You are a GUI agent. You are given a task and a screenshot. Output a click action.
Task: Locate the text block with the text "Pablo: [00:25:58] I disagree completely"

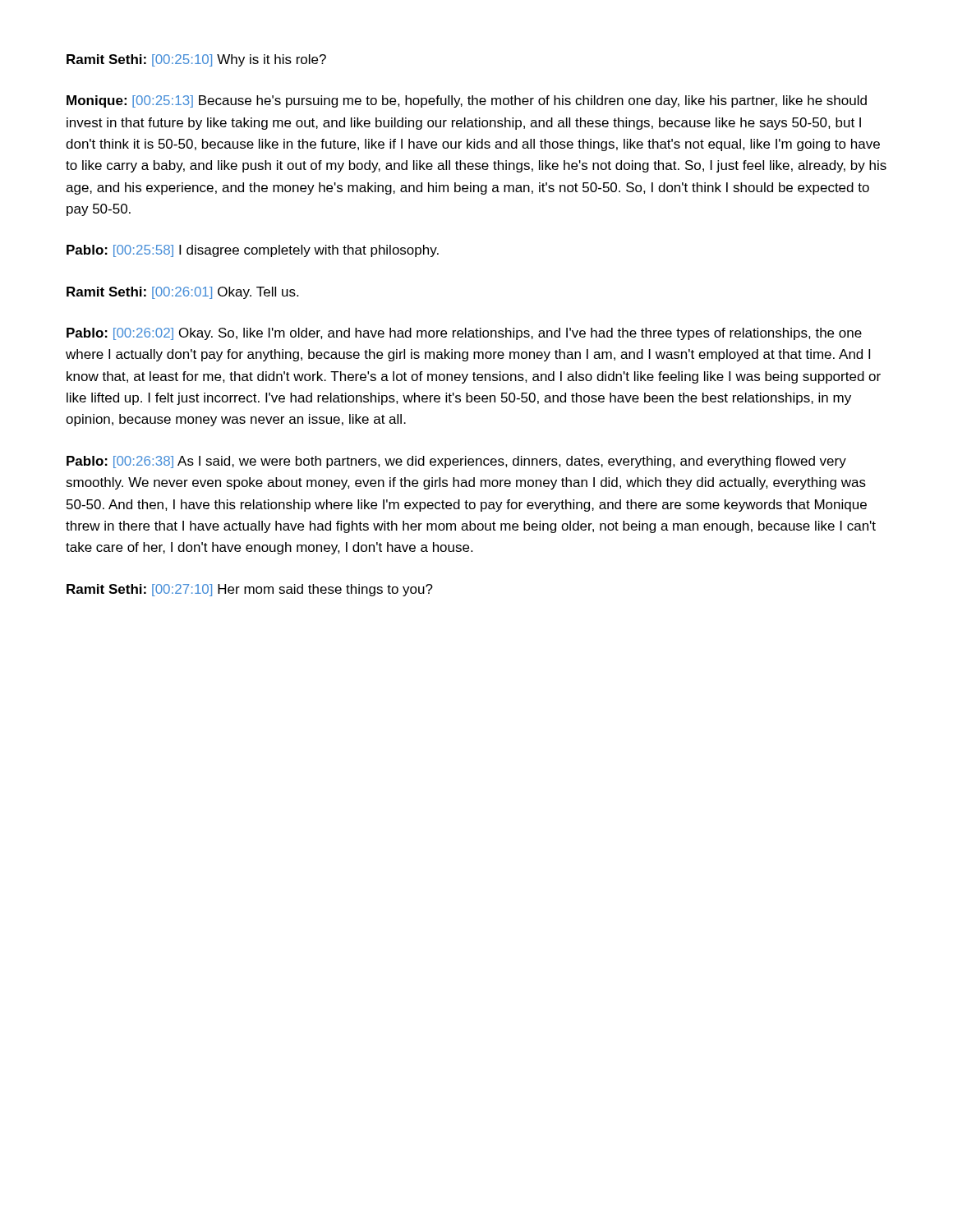[x=253, y=250]
